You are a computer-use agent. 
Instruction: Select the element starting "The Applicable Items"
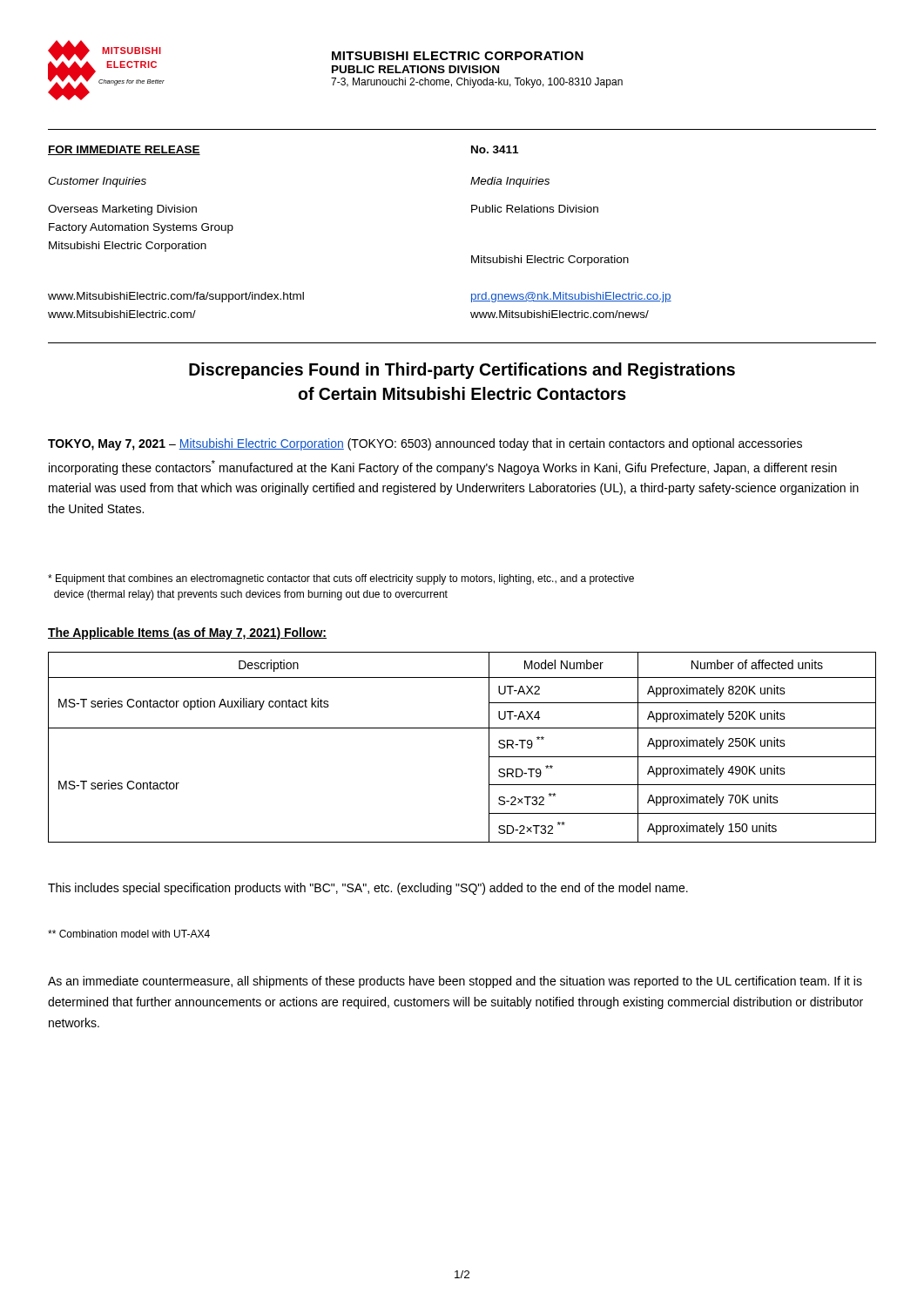[x=187, y=633]
